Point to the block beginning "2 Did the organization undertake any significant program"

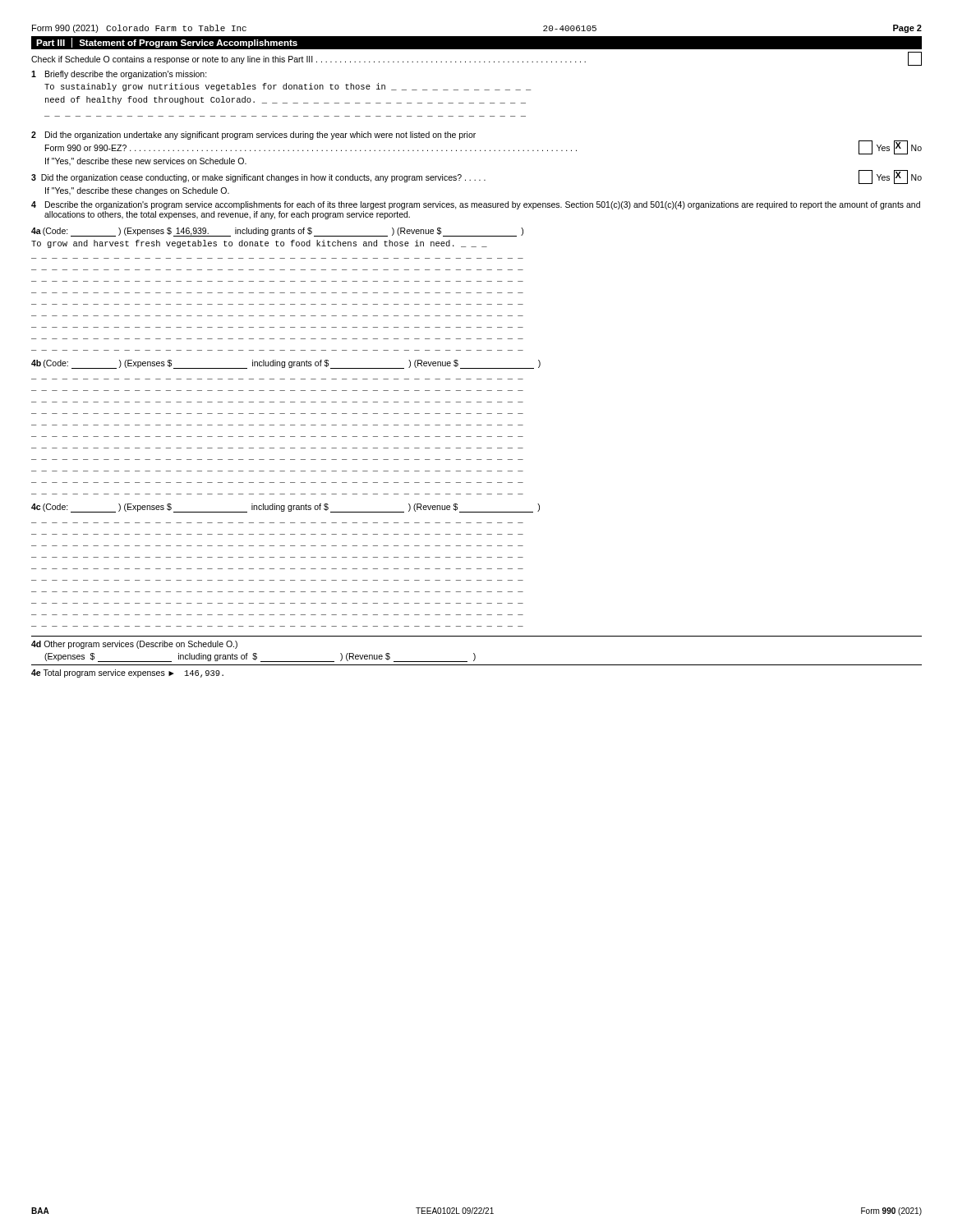tap(476, 148)
